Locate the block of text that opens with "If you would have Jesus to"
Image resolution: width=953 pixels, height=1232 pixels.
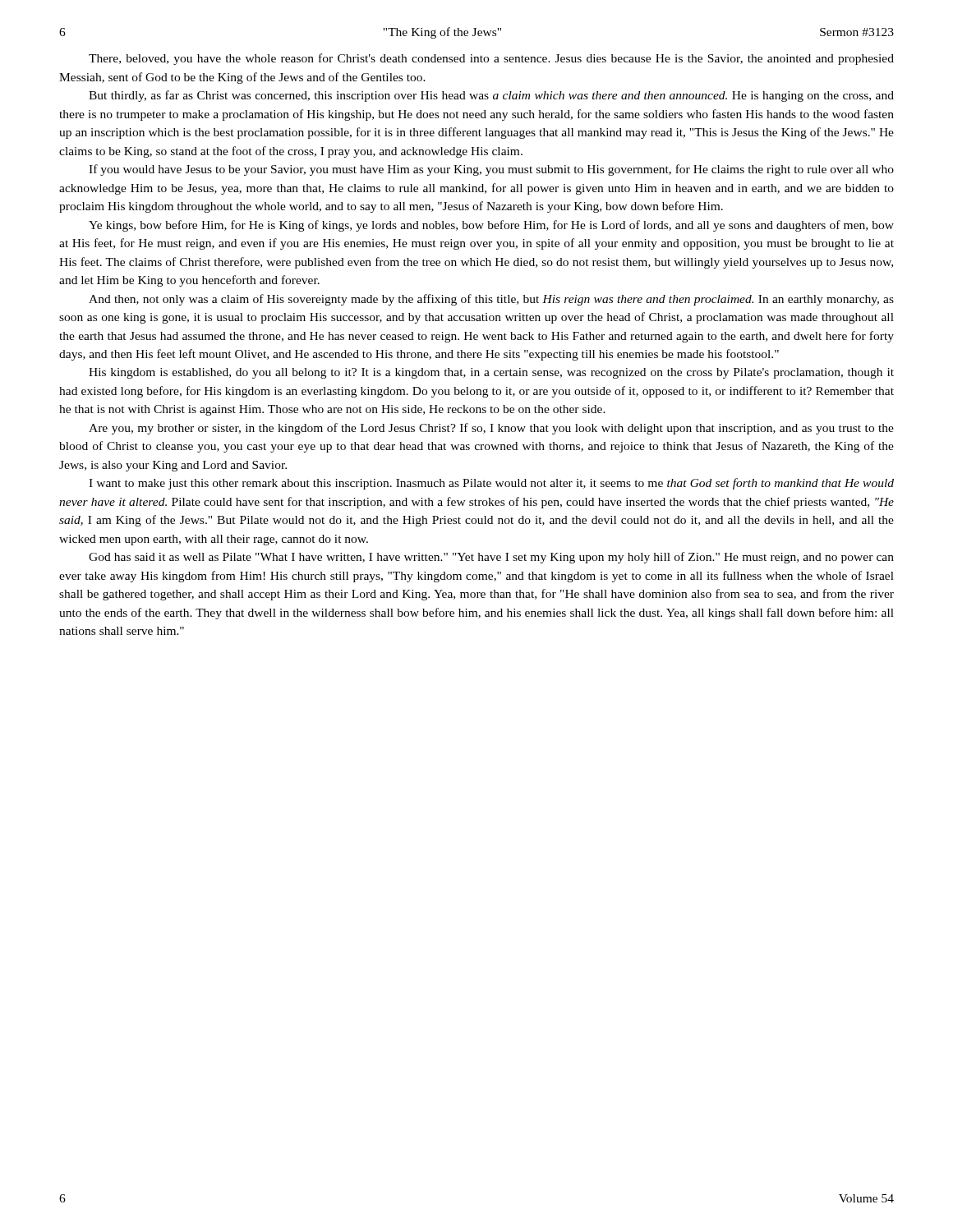pyautogui.click(x=476, y=188)
